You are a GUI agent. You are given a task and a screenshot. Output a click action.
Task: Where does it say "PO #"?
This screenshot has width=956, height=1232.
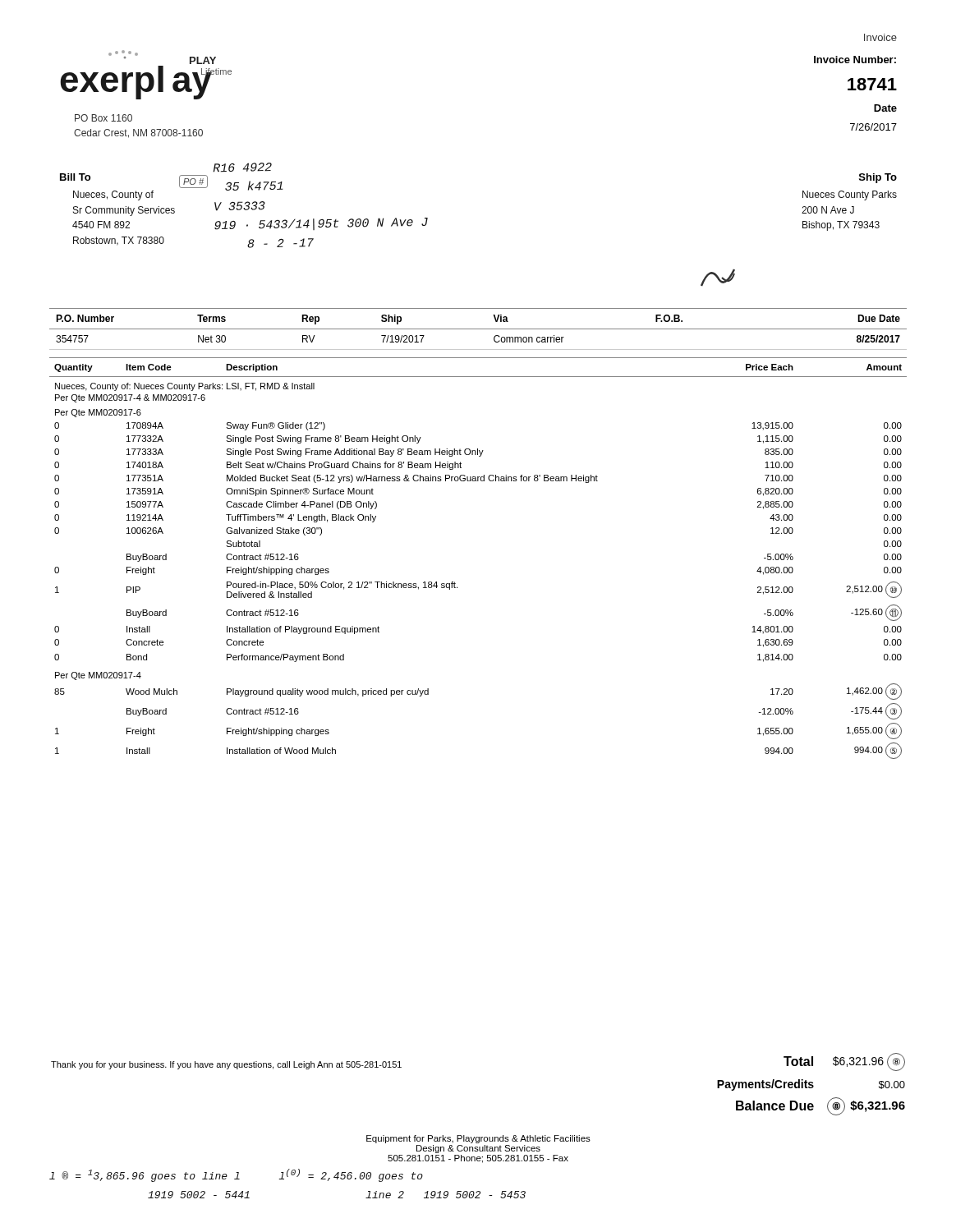[x=193, y=182]
